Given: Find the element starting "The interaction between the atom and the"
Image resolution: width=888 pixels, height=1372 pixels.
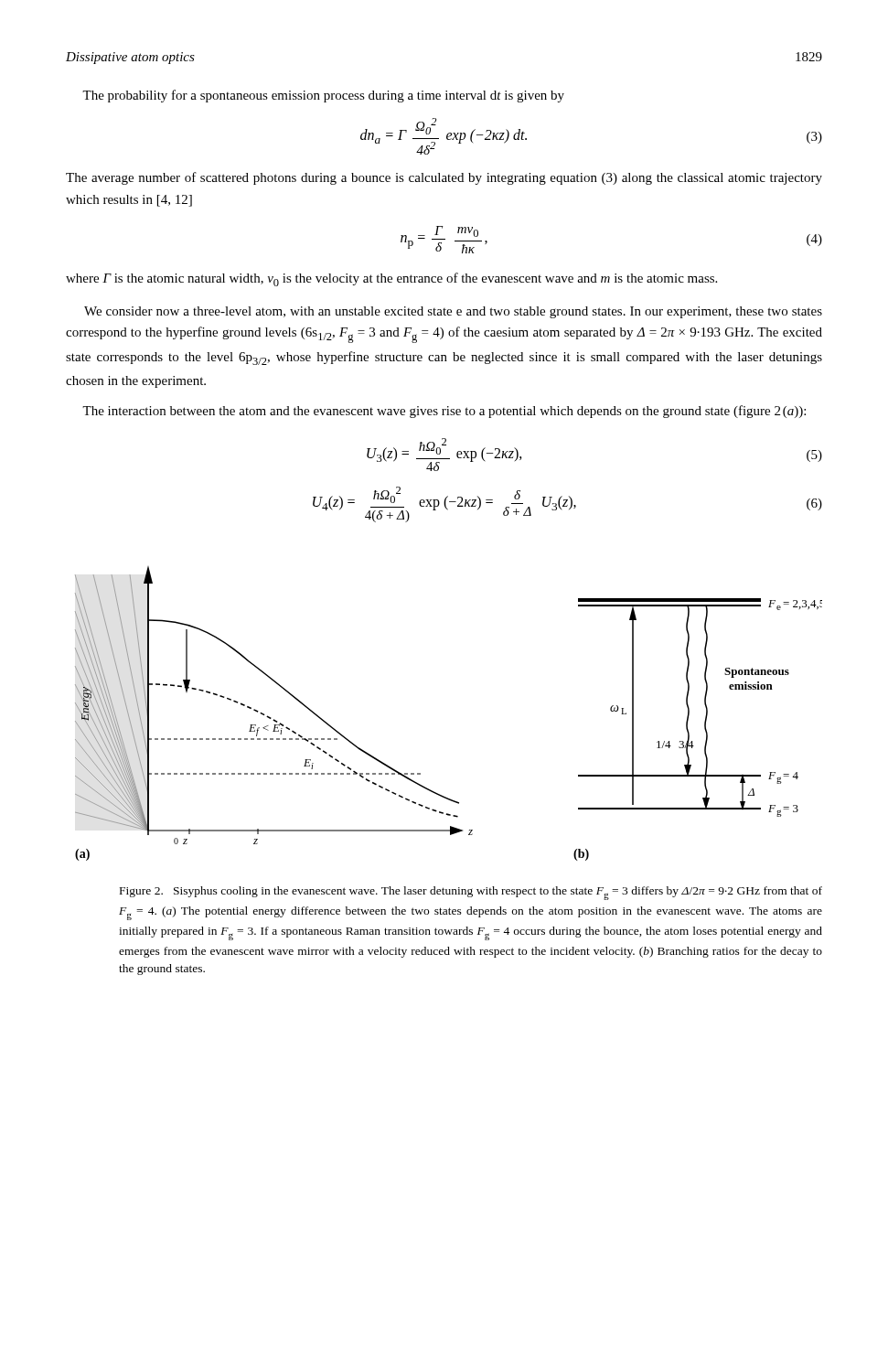Looking at the screenshot, I should click(x=436, y=411).
